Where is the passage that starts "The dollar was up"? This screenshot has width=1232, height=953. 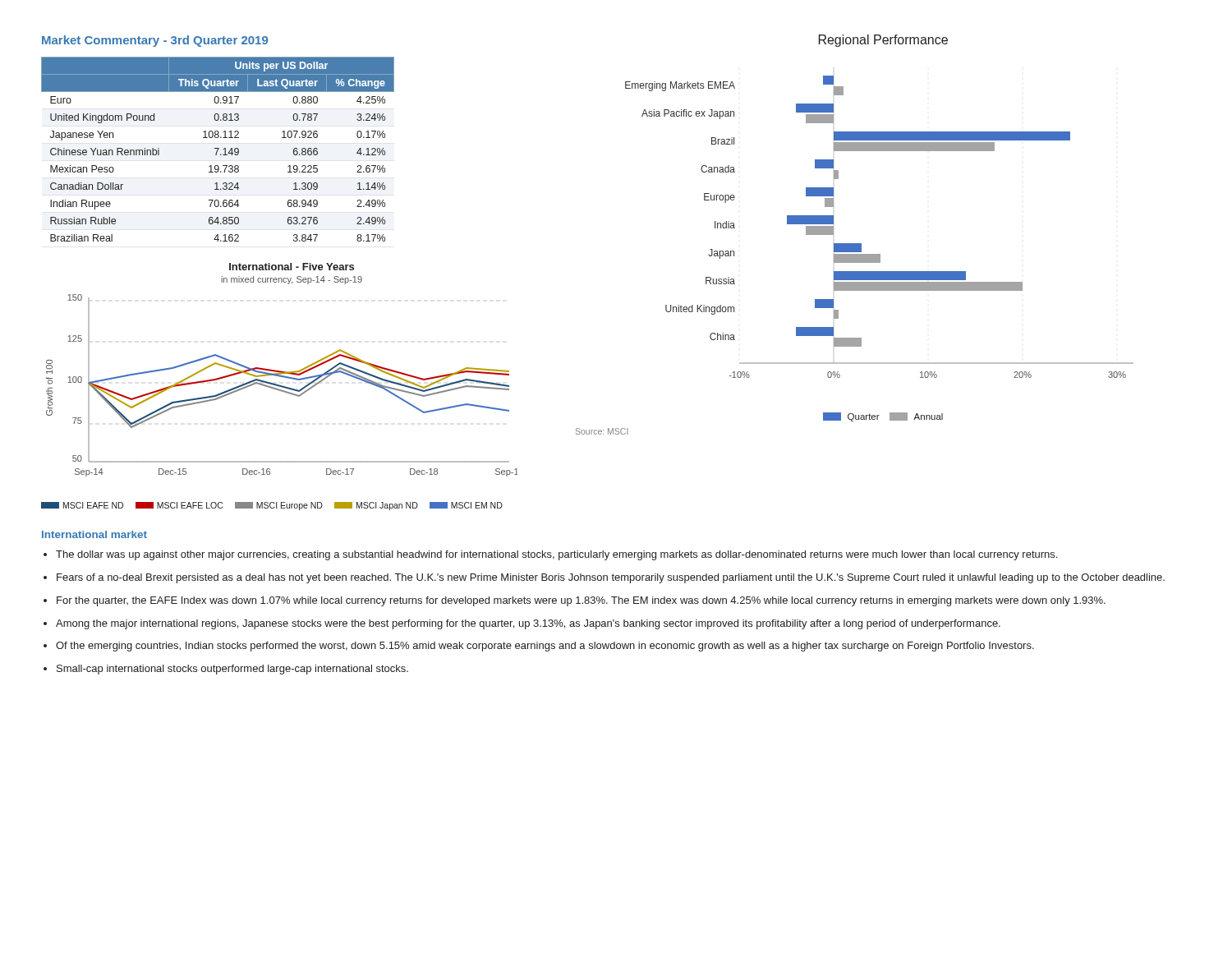click(x=557, y=554)
